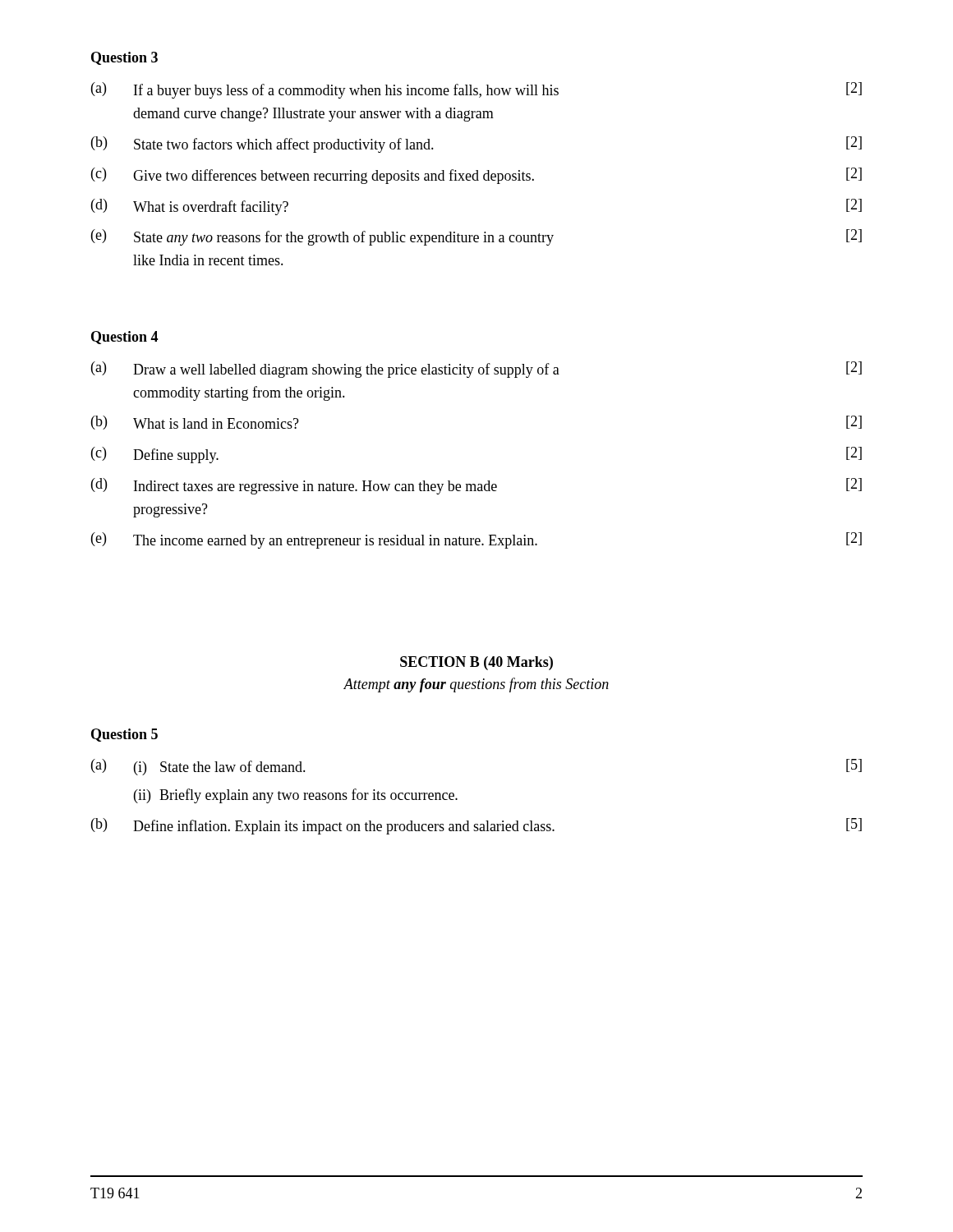Screen dimensions: 1232x953
Task: Find the text block starting "(b) State two"
Action: point(285,144)
